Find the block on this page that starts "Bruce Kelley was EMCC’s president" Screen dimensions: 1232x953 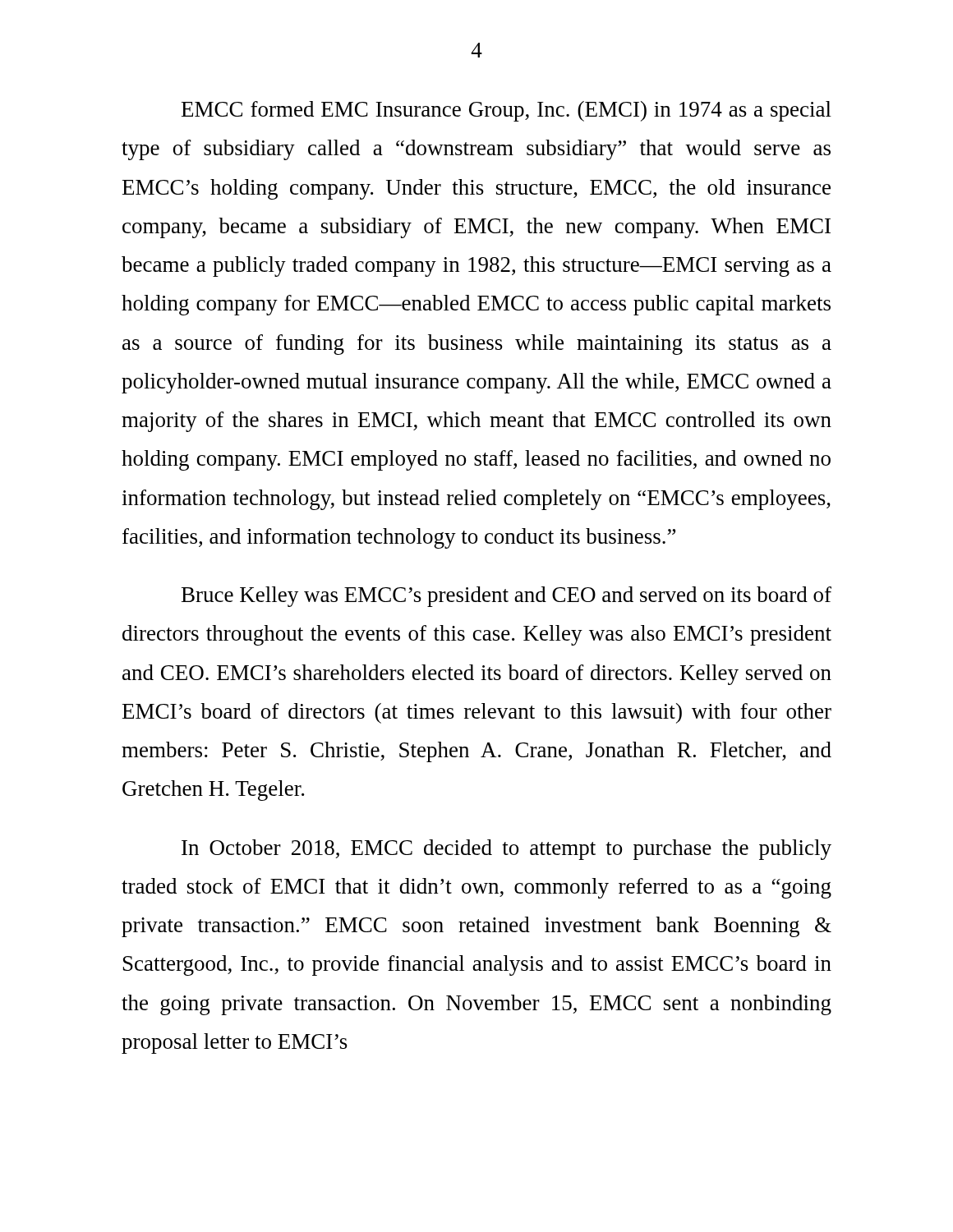click(x=506, y=597)
